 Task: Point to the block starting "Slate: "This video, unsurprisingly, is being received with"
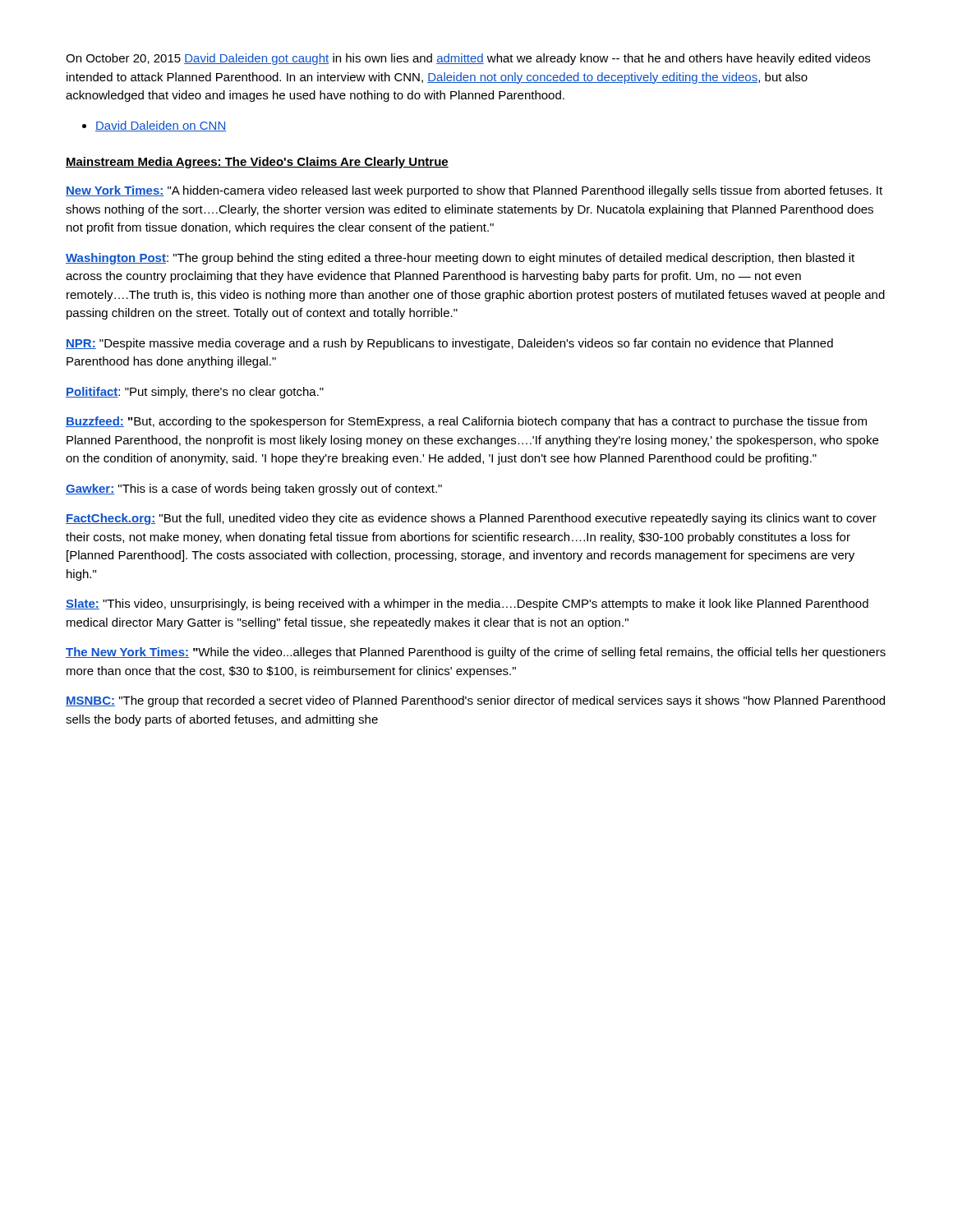tap(467, 612)
